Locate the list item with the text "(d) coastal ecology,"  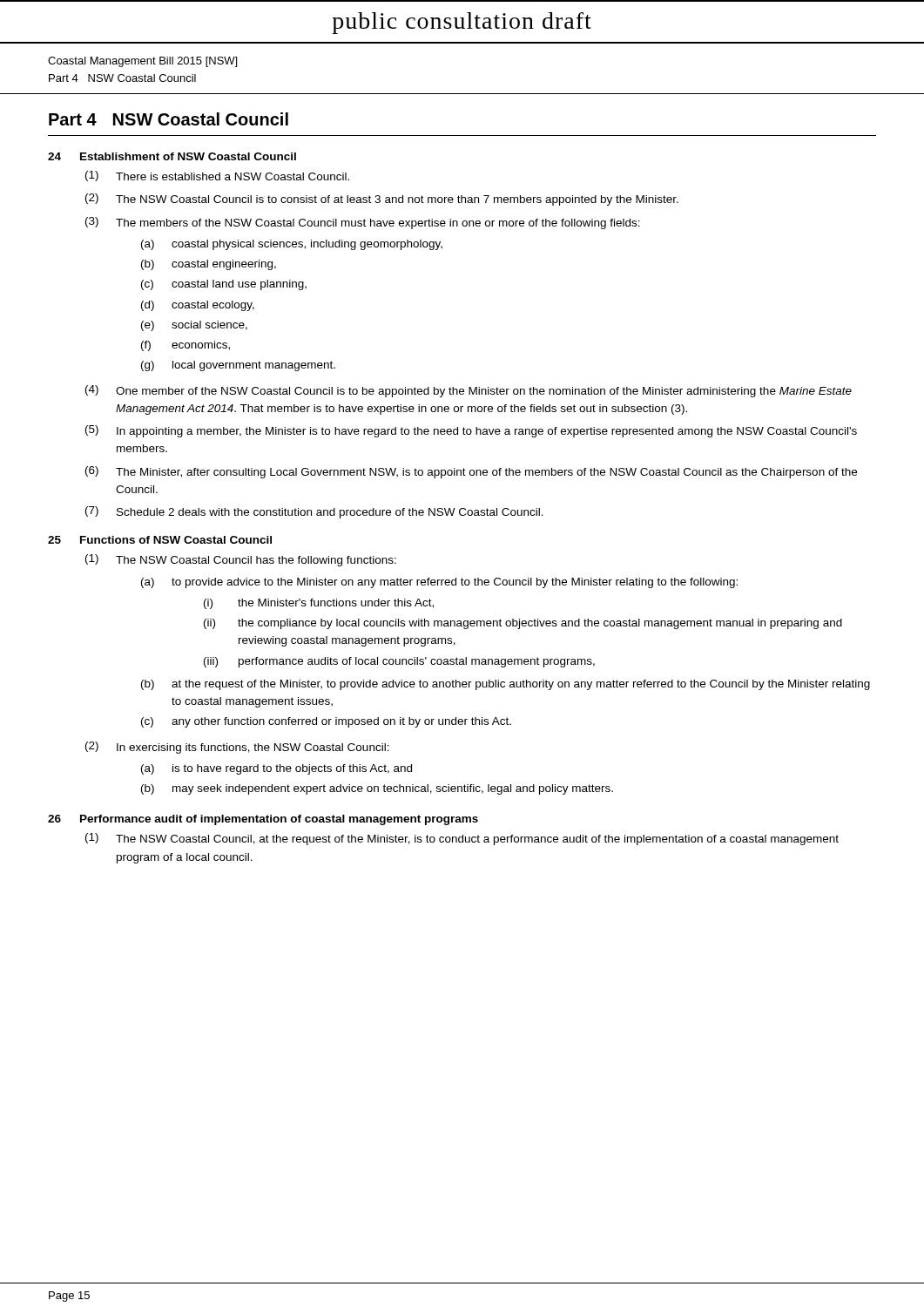click(x=198, y=306)
